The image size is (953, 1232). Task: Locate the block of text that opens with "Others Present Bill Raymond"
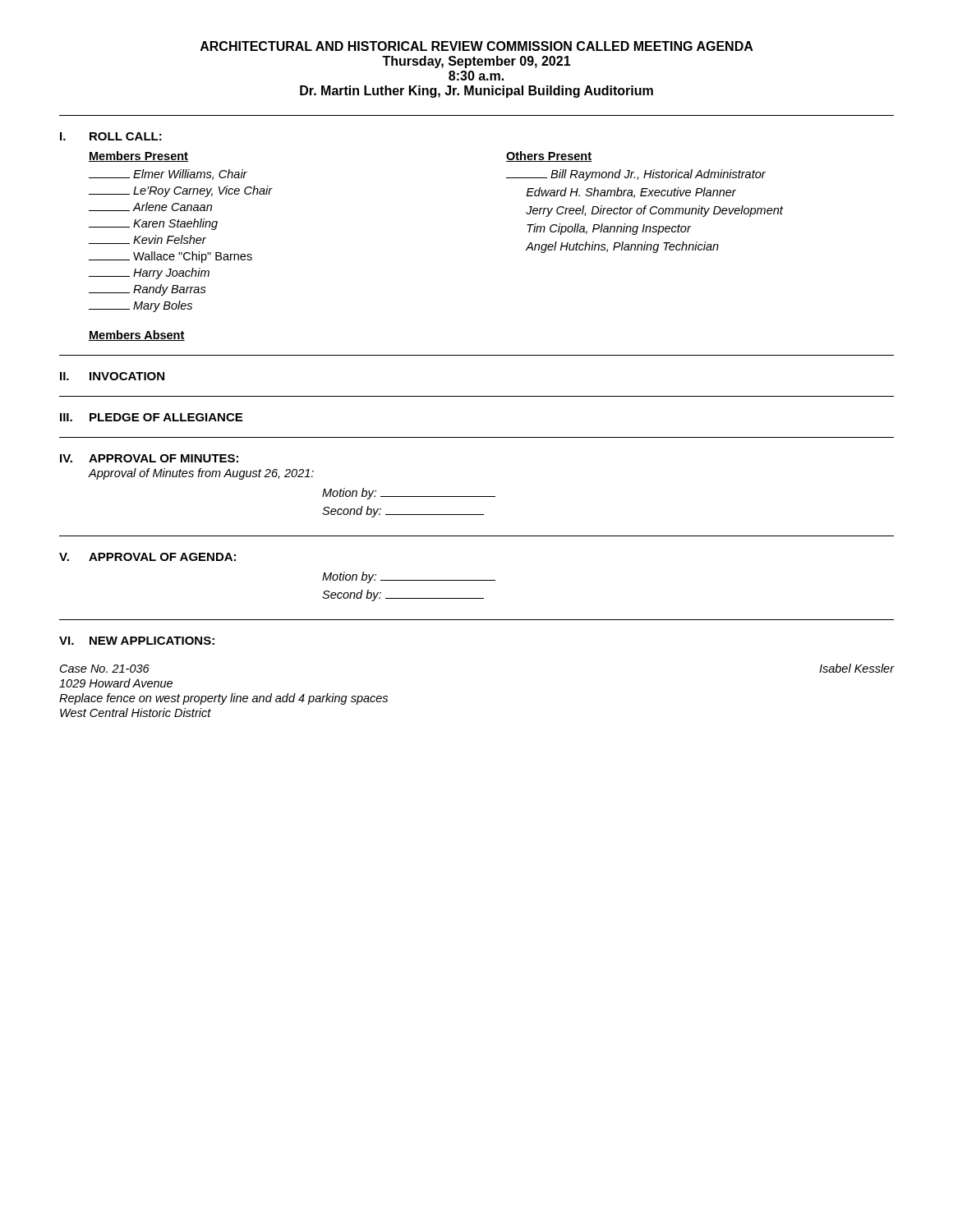click(x=715, y=201)
